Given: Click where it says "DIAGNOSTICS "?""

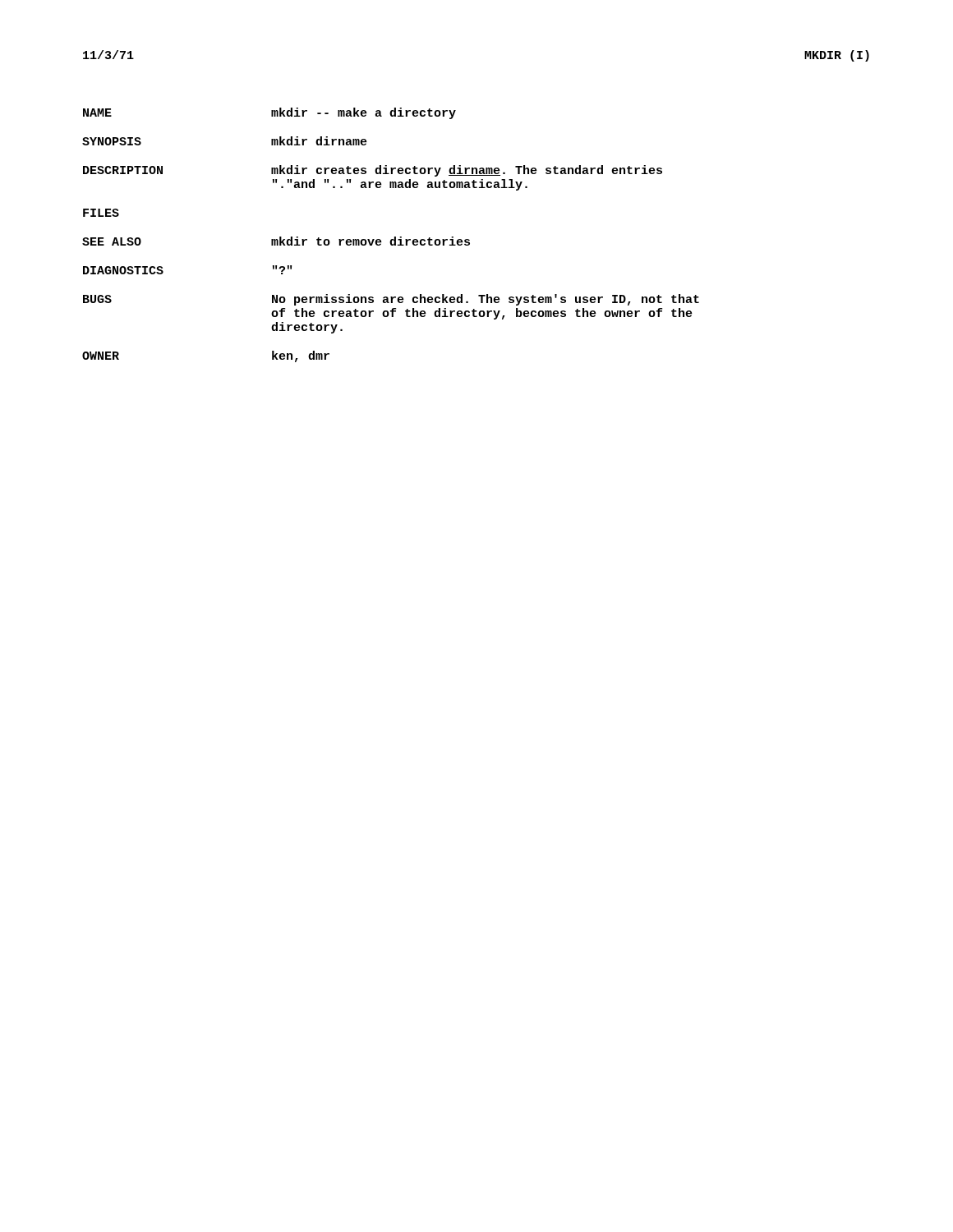Looking at the screenshot, I should [130, 270].
